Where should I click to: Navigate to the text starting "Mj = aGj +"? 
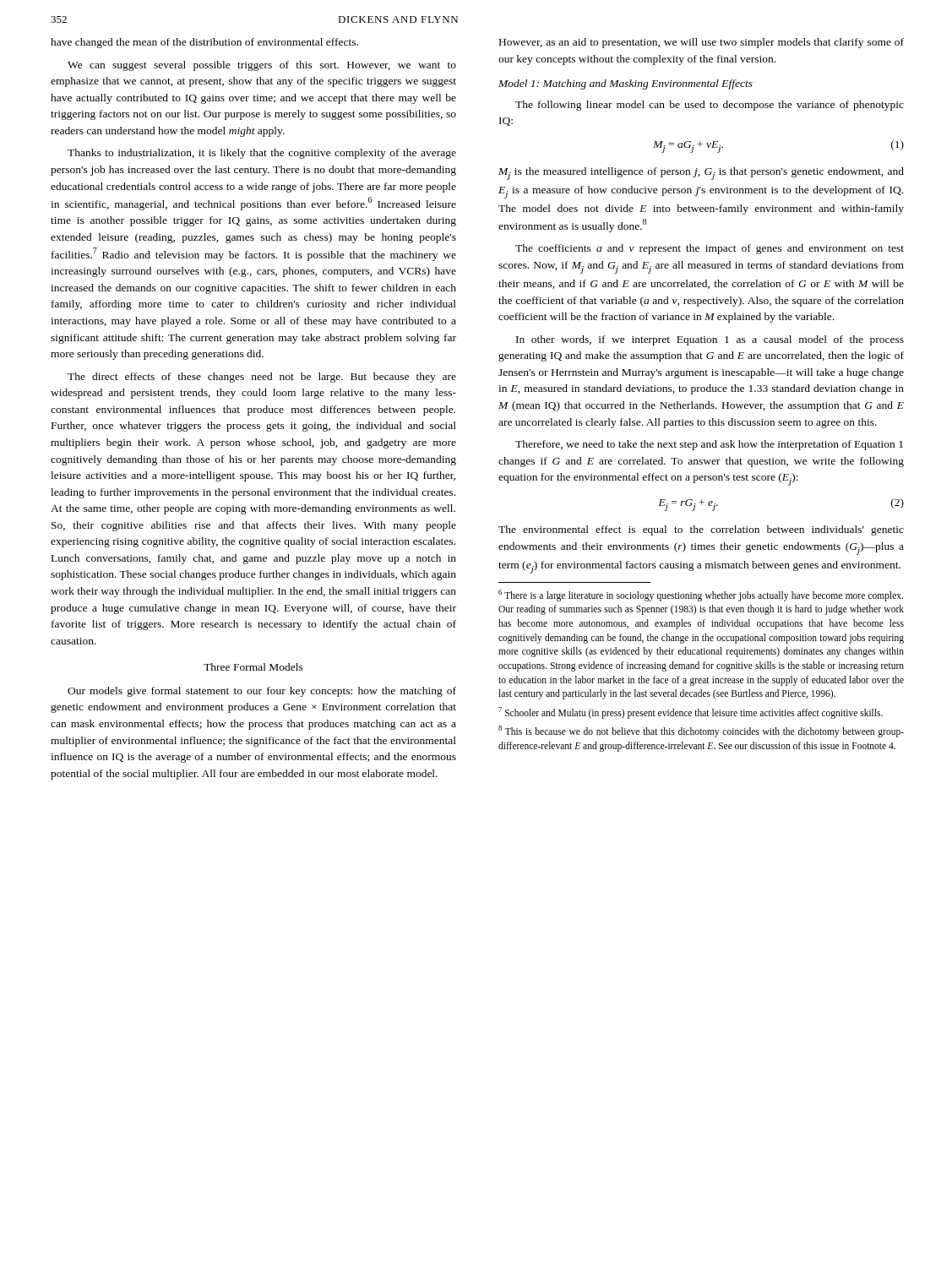coord(701,145)
